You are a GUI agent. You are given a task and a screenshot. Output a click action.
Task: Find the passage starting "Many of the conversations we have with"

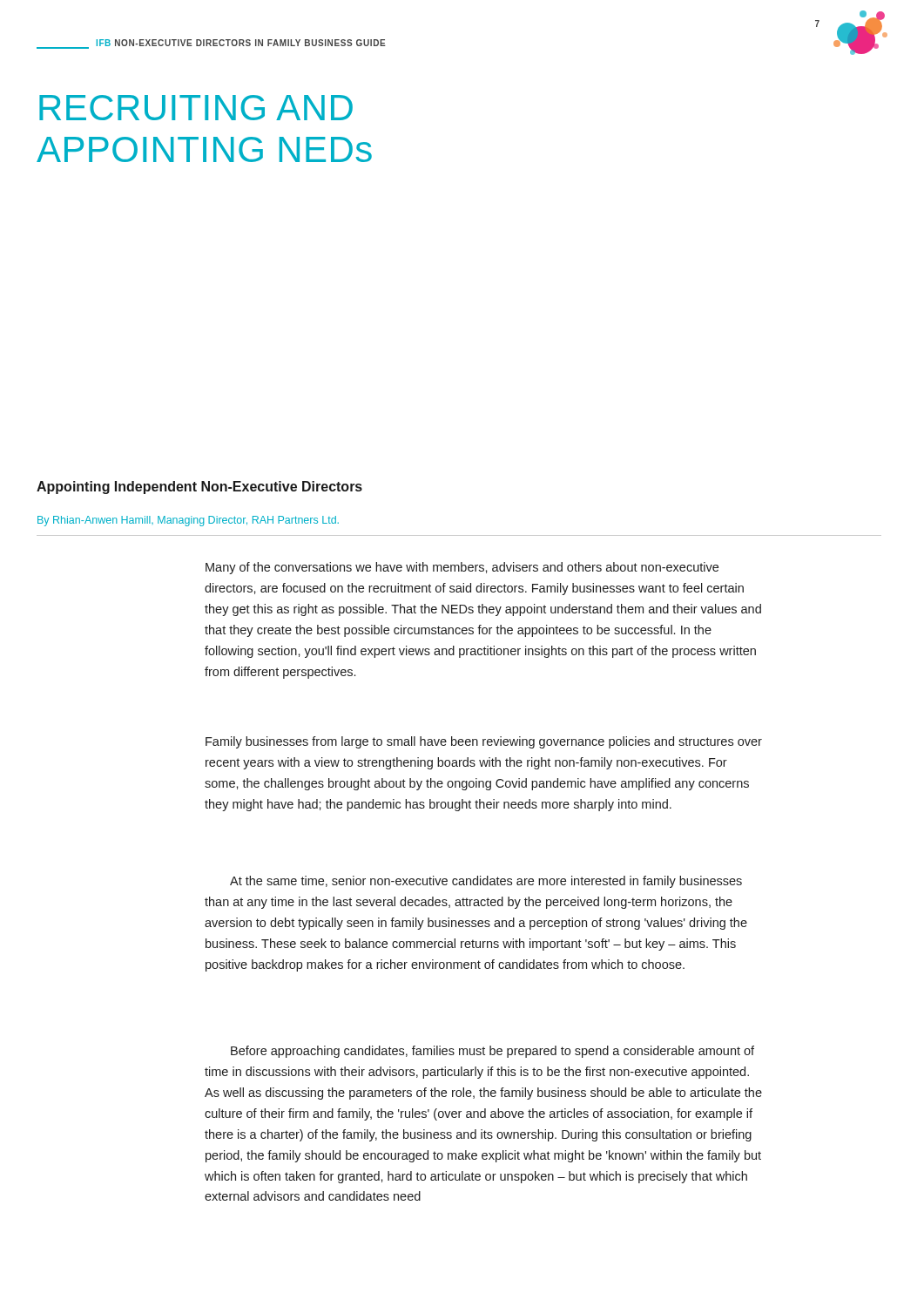point(483,619)
